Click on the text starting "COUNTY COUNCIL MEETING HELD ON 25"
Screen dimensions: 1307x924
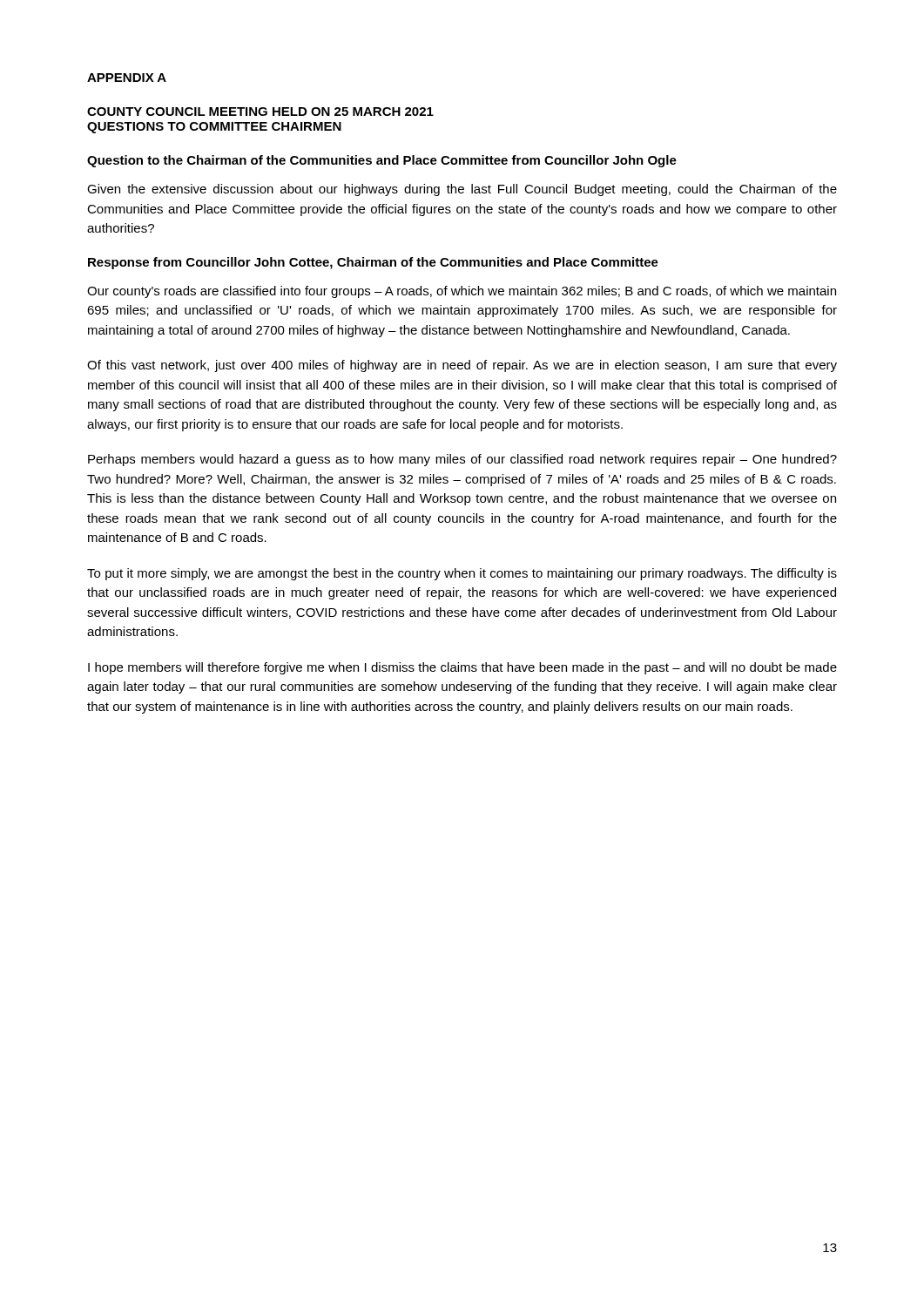click(260, 118)
